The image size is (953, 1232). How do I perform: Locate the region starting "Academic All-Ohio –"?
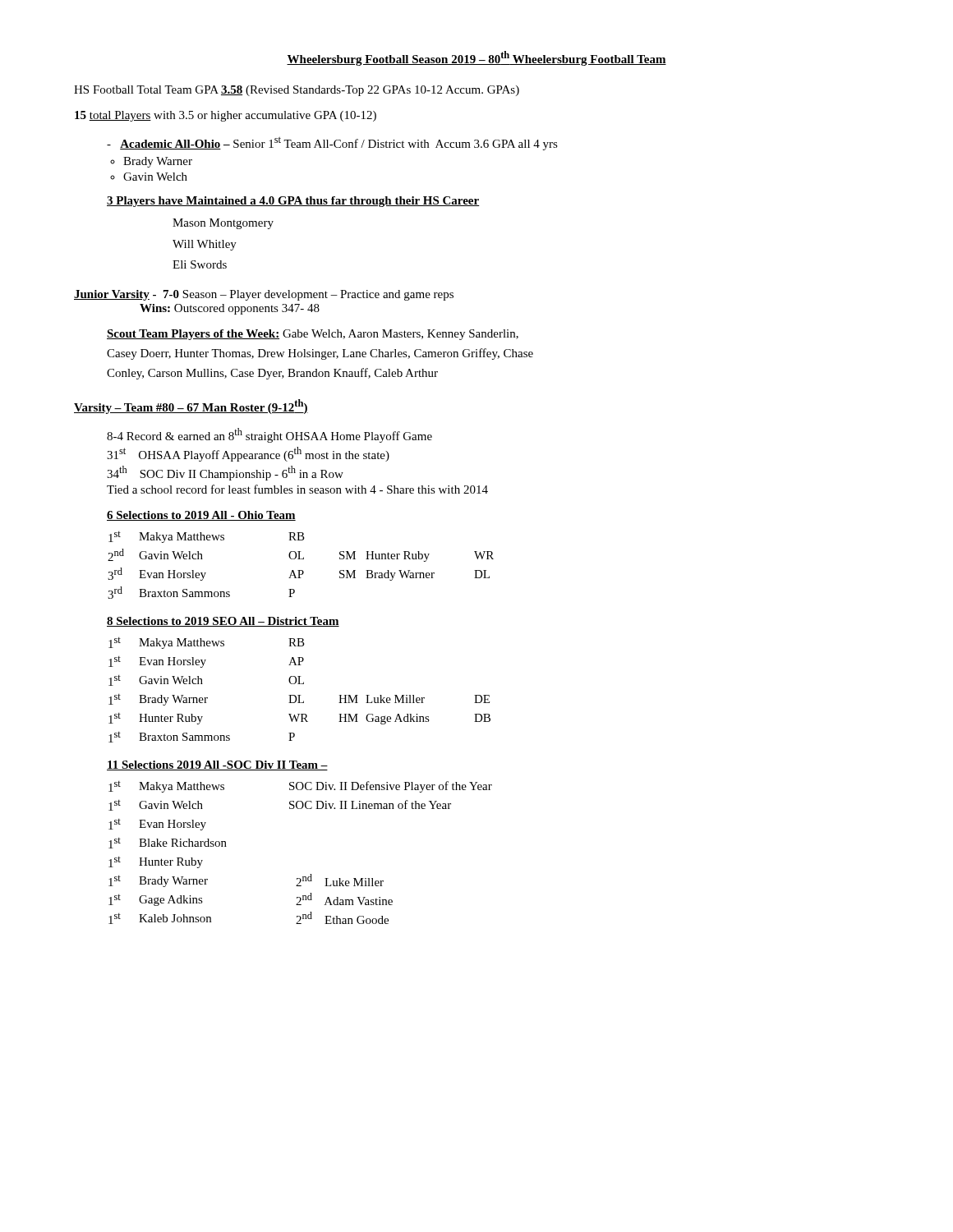(x=332, y=142)
